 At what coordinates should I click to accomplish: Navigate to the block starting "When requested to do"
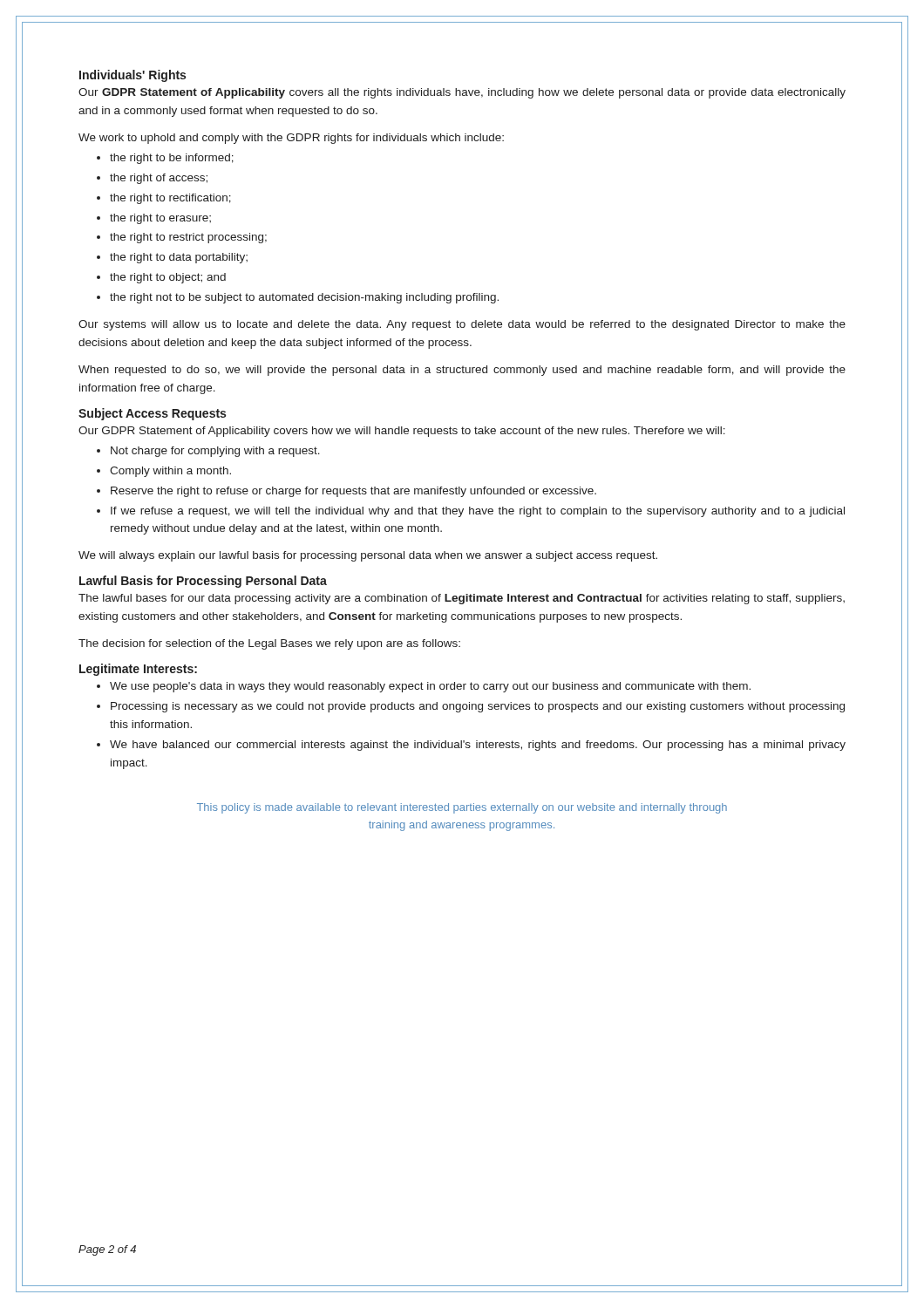[x=462, y=378]
